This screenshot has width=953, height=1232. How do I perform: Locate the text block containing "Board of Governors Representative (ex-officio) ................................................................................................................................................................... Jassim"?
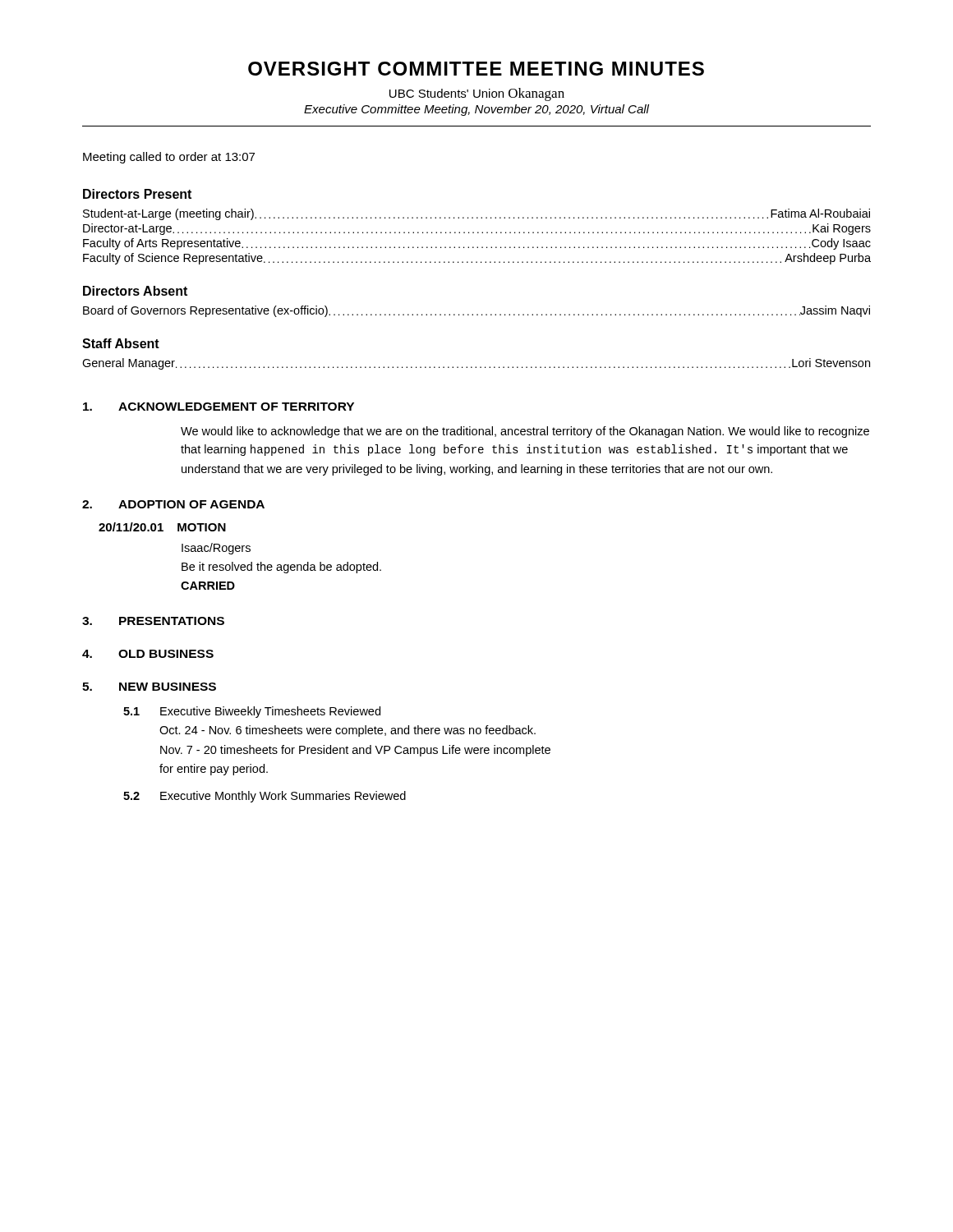click(x=476, y=310)
